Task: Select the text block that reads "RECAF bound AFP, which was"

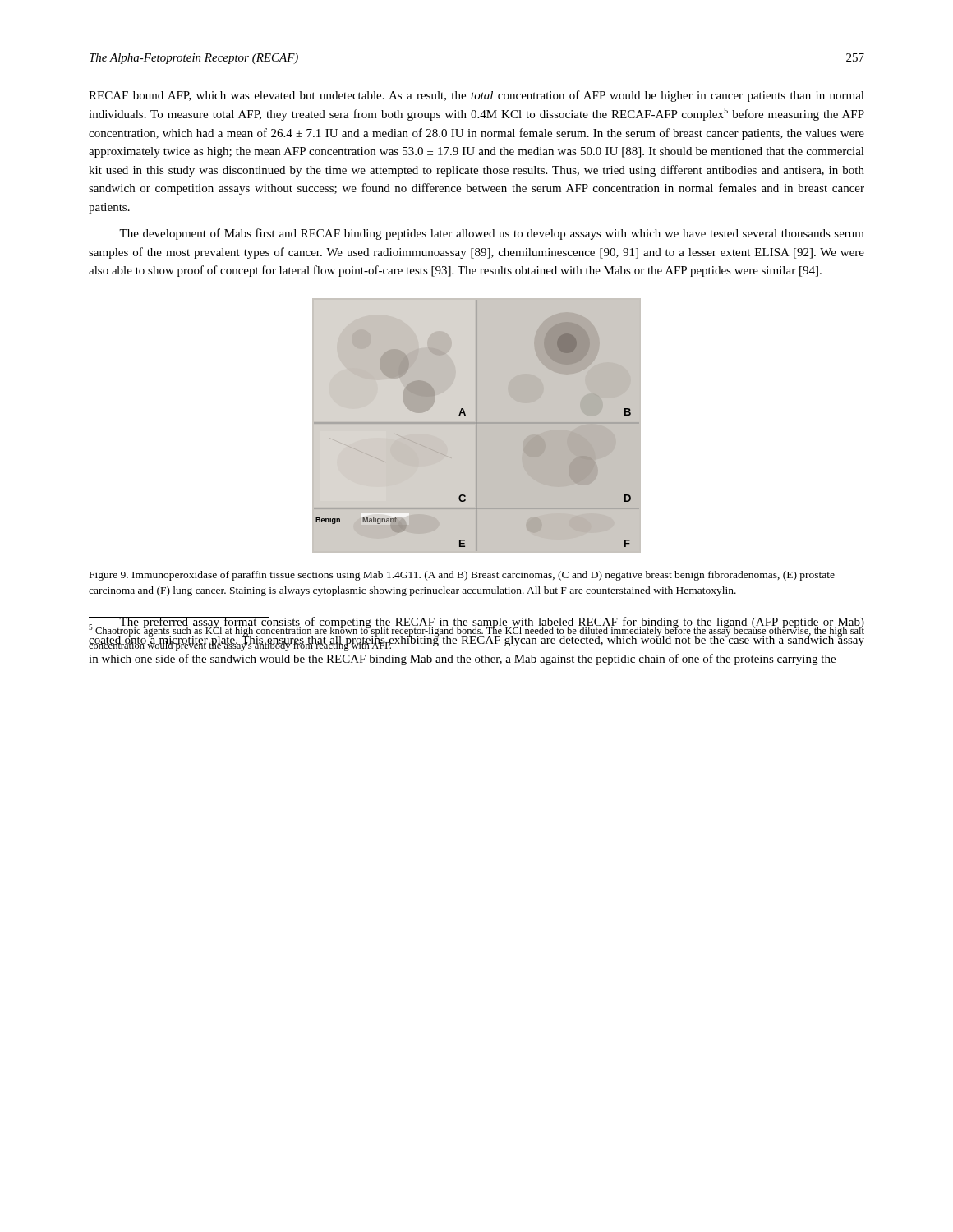Action: coord(476,151)
